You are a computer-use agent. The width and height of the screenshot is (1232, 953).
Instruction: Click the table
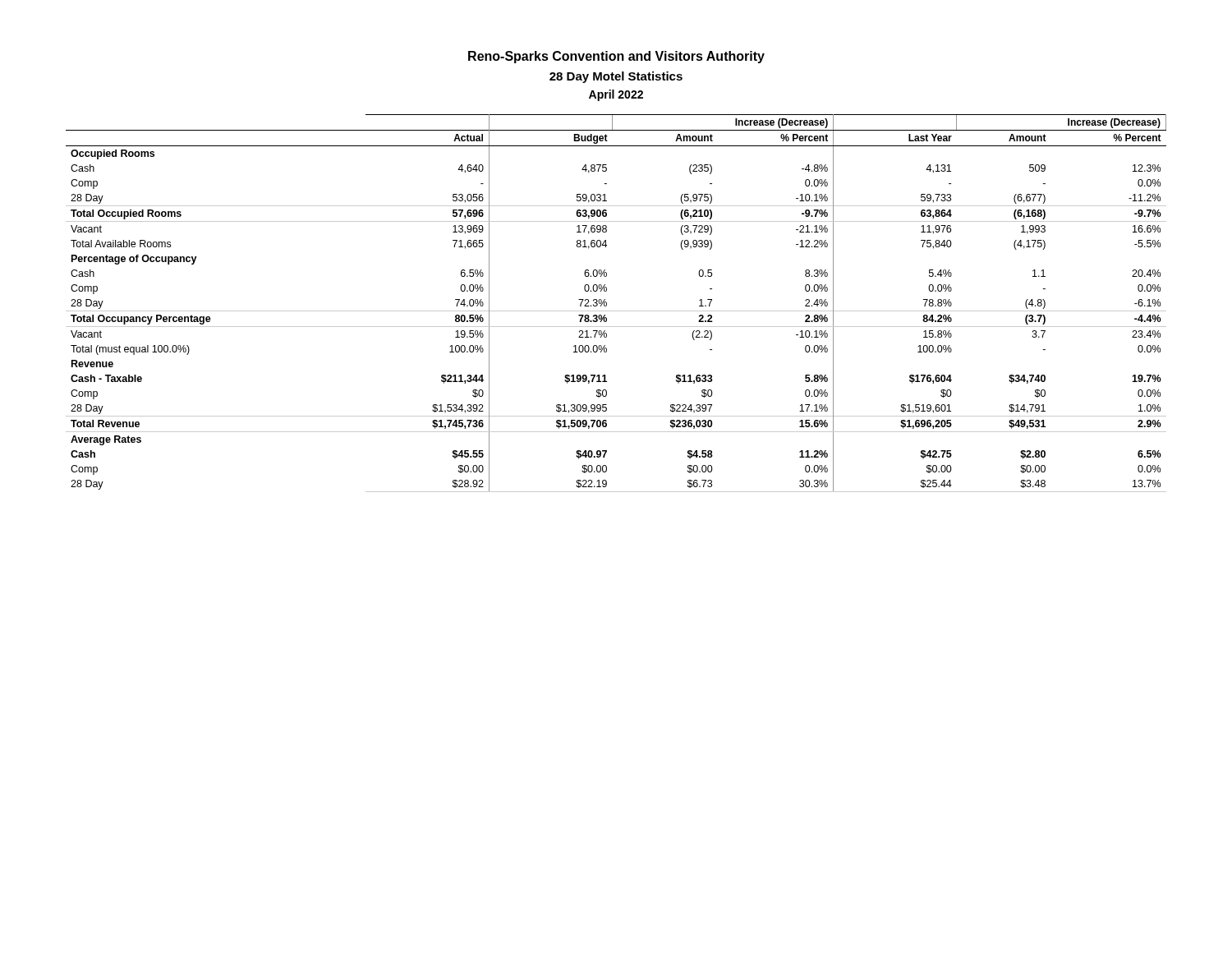616,303
